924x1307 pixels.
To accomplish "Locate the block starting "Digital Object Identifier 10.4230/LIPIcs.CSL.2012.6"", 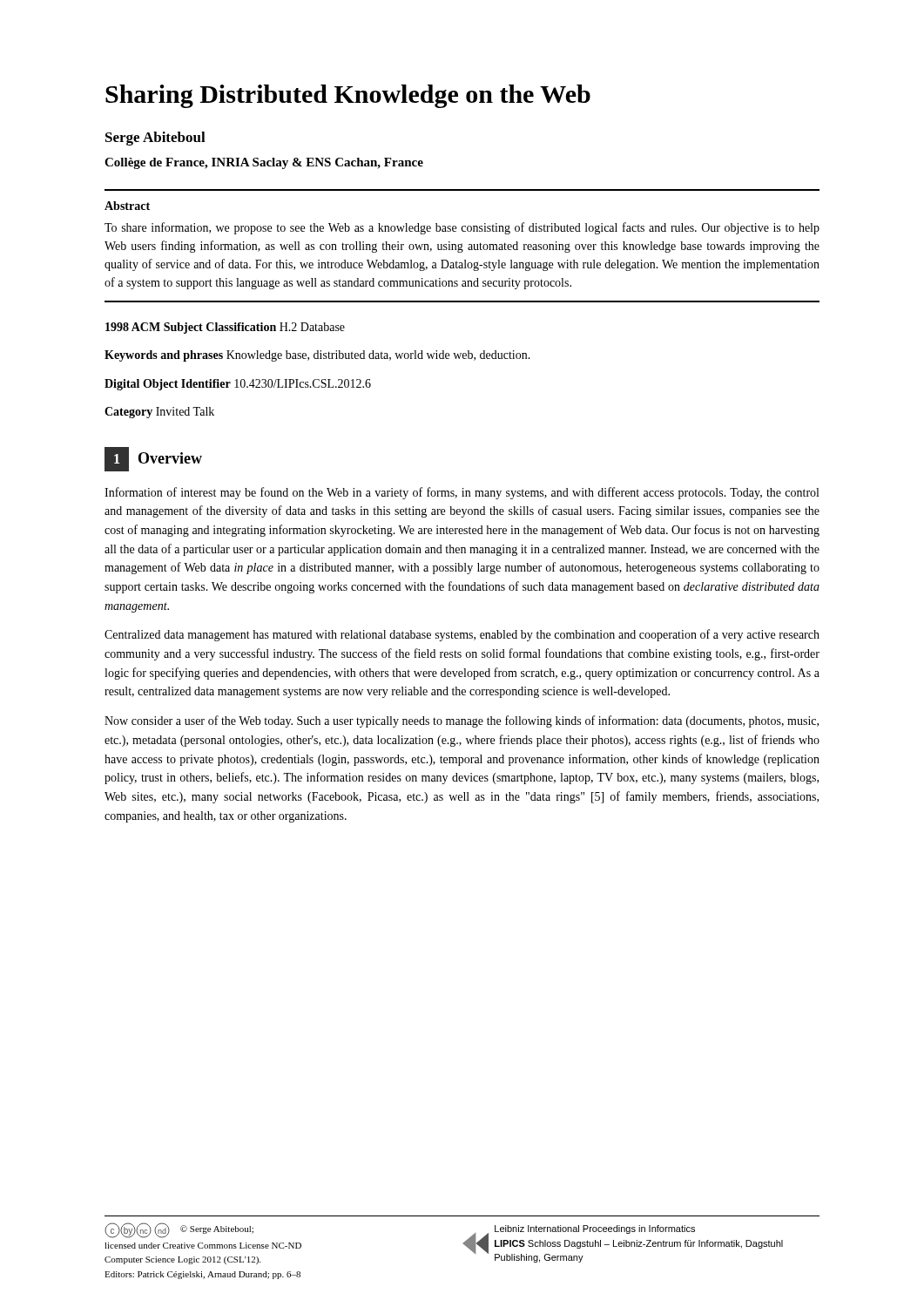I will pos(238,384).
